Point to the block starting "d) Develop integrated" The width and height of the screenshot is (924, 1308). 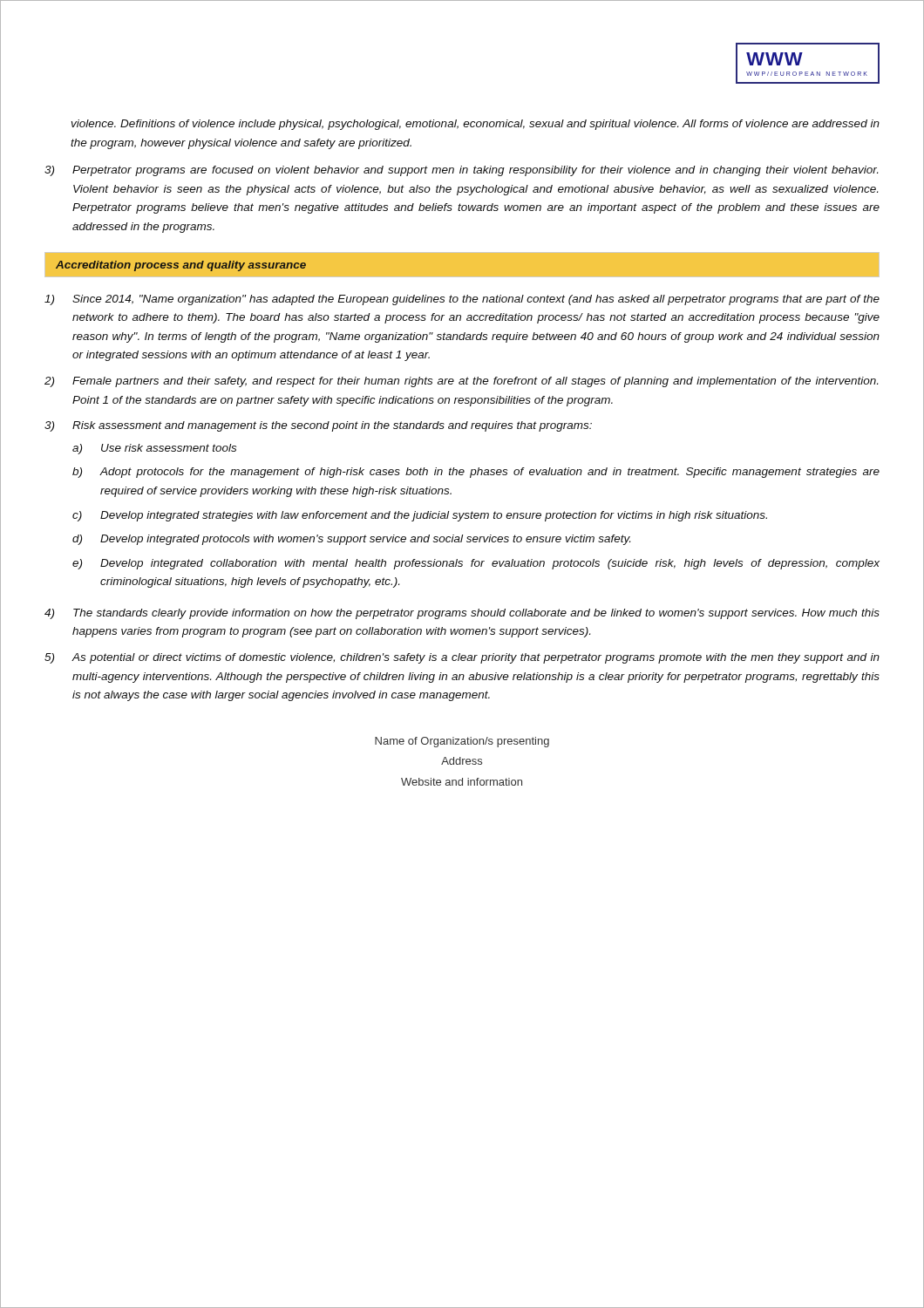(476, 539)
